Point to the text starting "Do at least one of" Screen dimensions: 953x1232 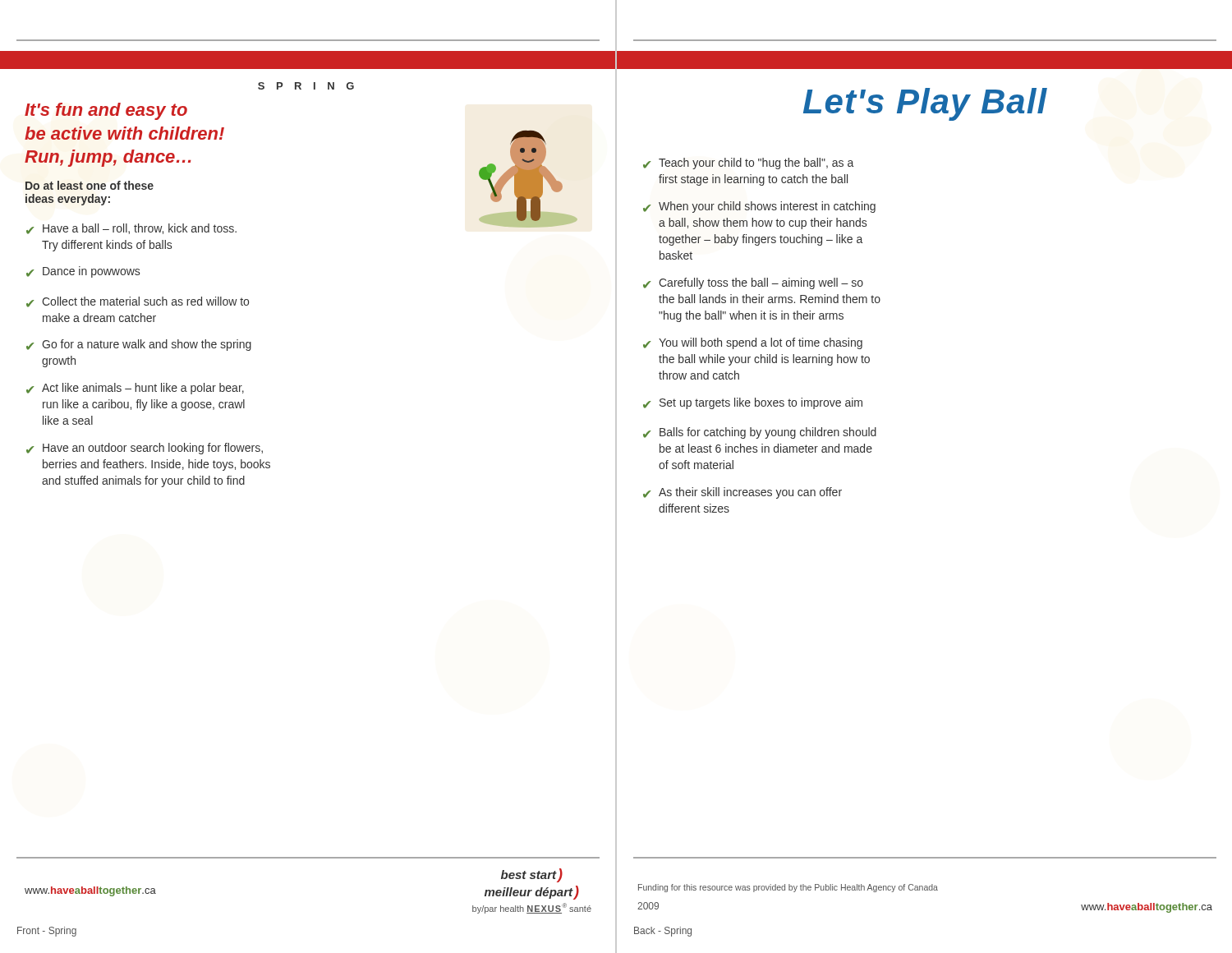point(89,192)
